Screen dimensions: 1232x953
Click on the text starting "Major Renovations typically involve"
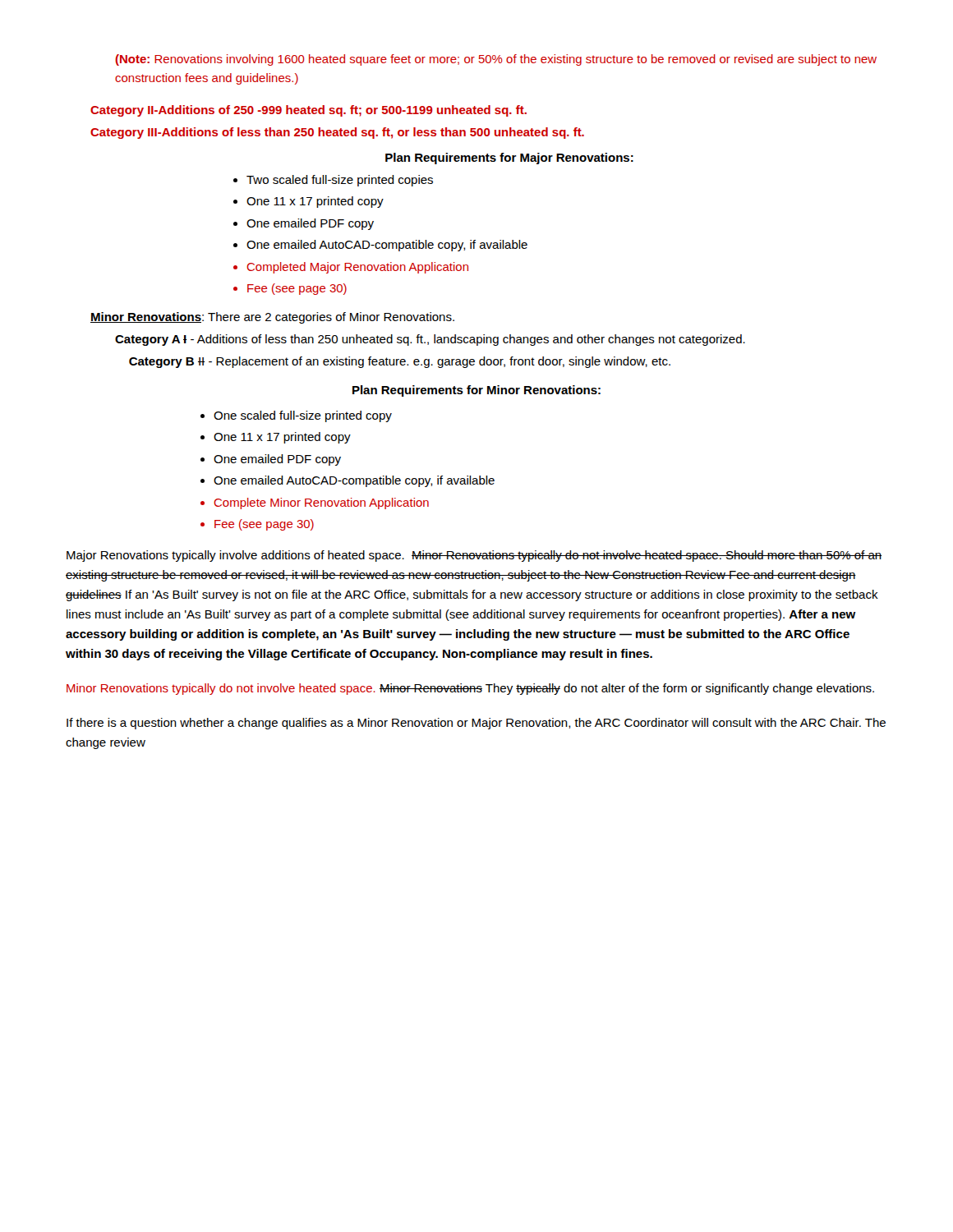tap(474, 604)
